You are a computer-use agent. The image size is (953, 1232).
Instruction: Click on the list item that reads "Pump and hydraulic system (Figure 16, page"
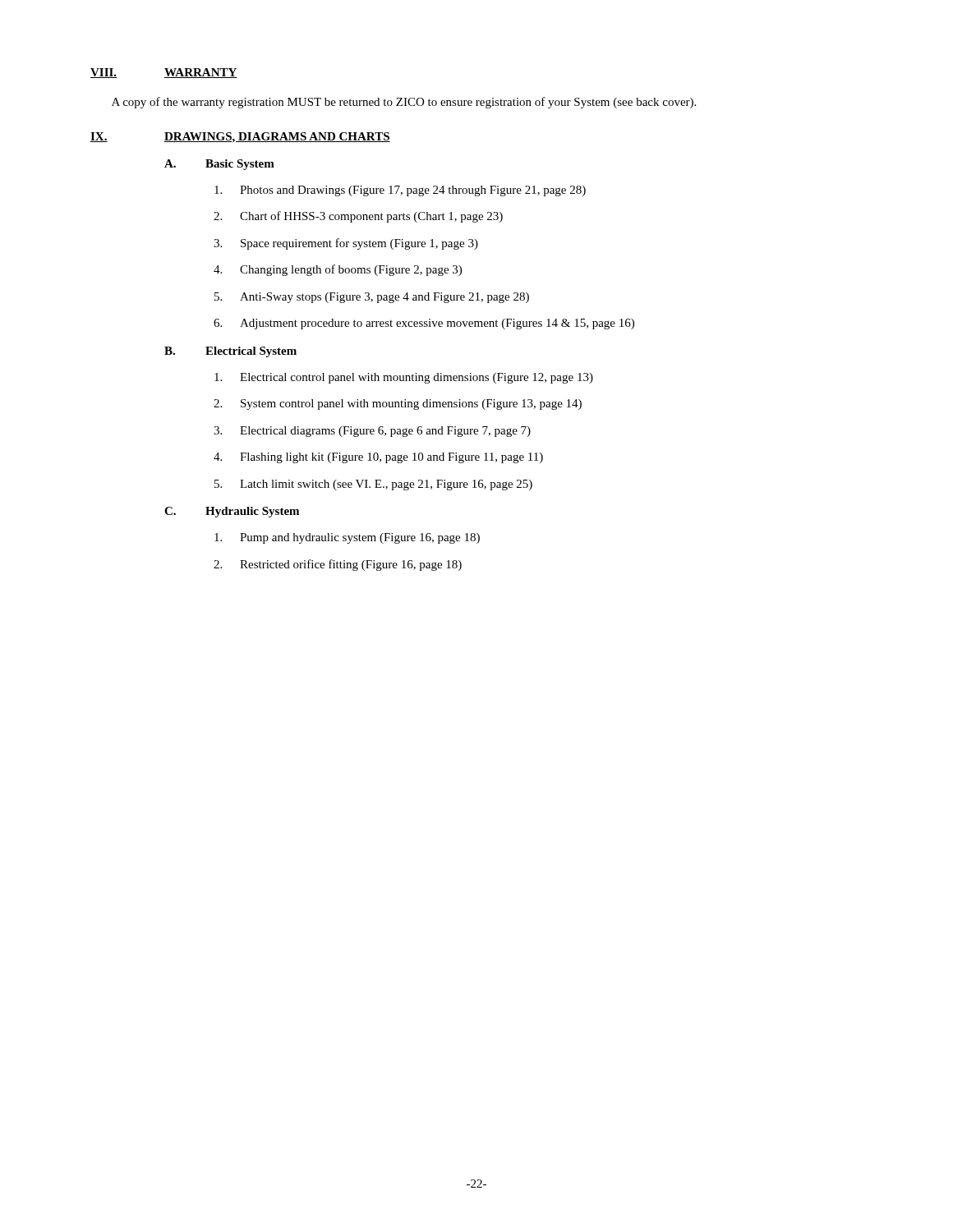click(347, 538)
